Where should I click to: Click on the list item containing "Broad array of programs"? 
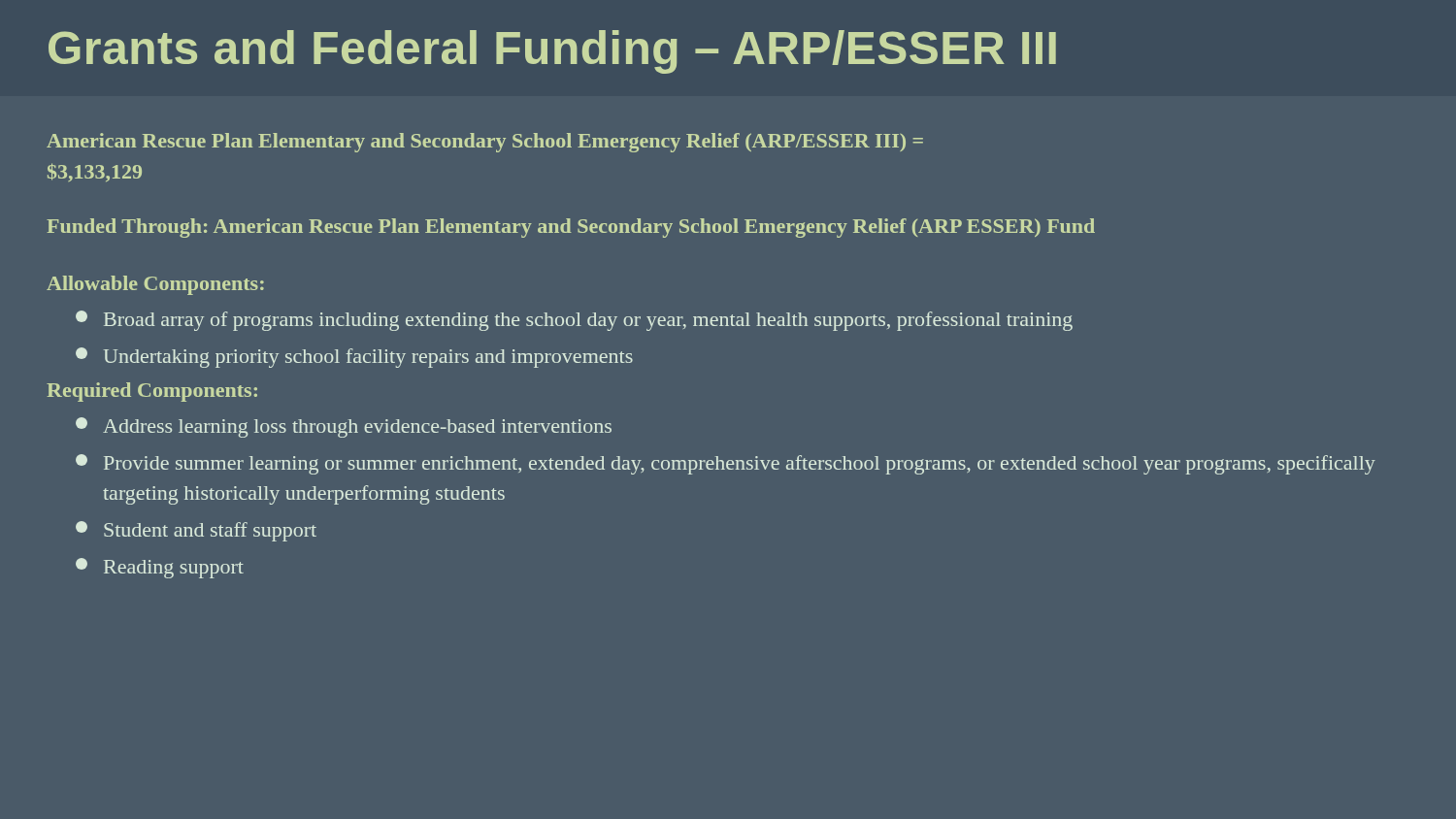click(x=743, y=319)
